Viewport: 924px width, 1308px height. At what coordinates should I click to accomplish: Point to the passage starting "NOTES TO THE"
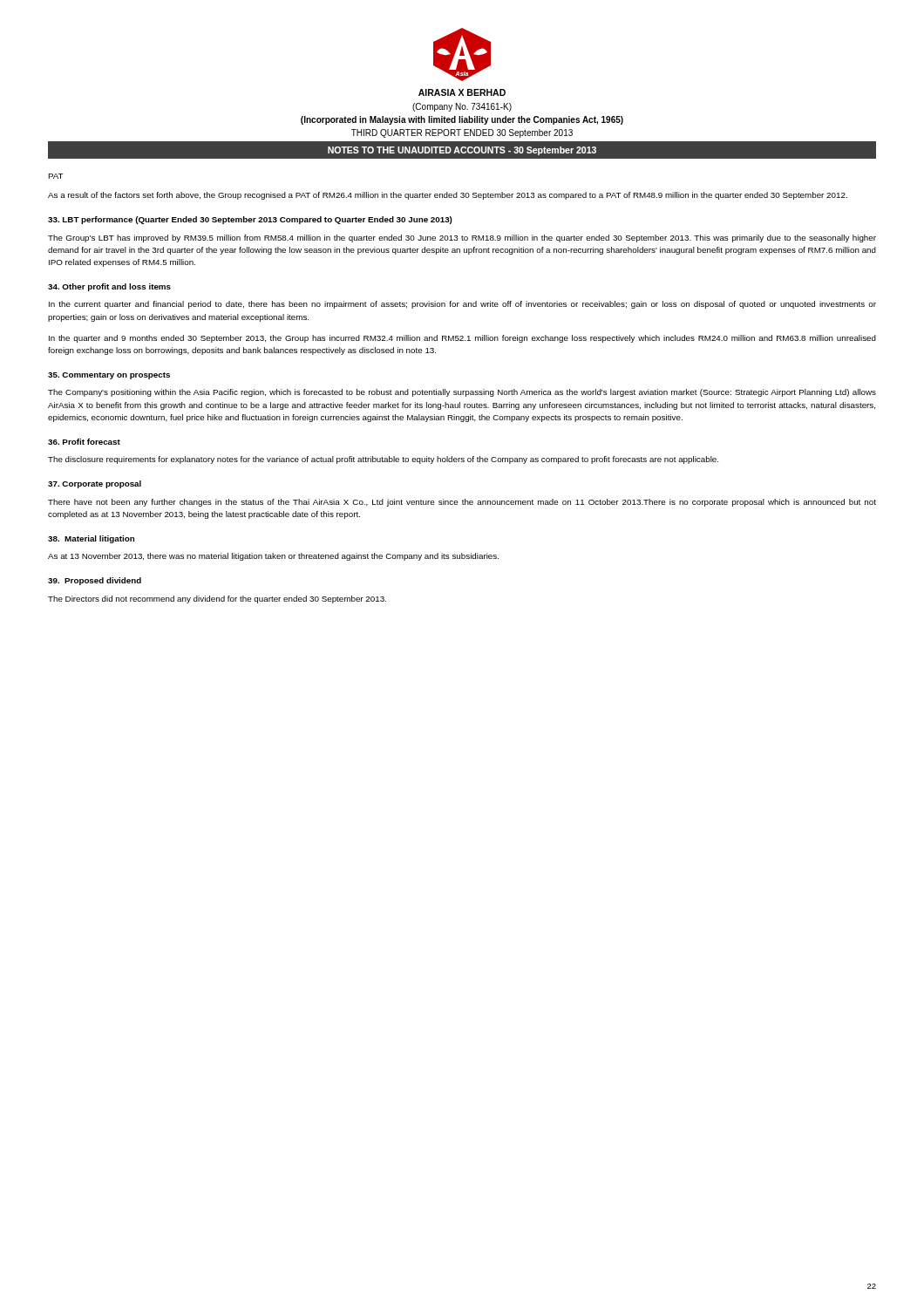click(462, 150)
